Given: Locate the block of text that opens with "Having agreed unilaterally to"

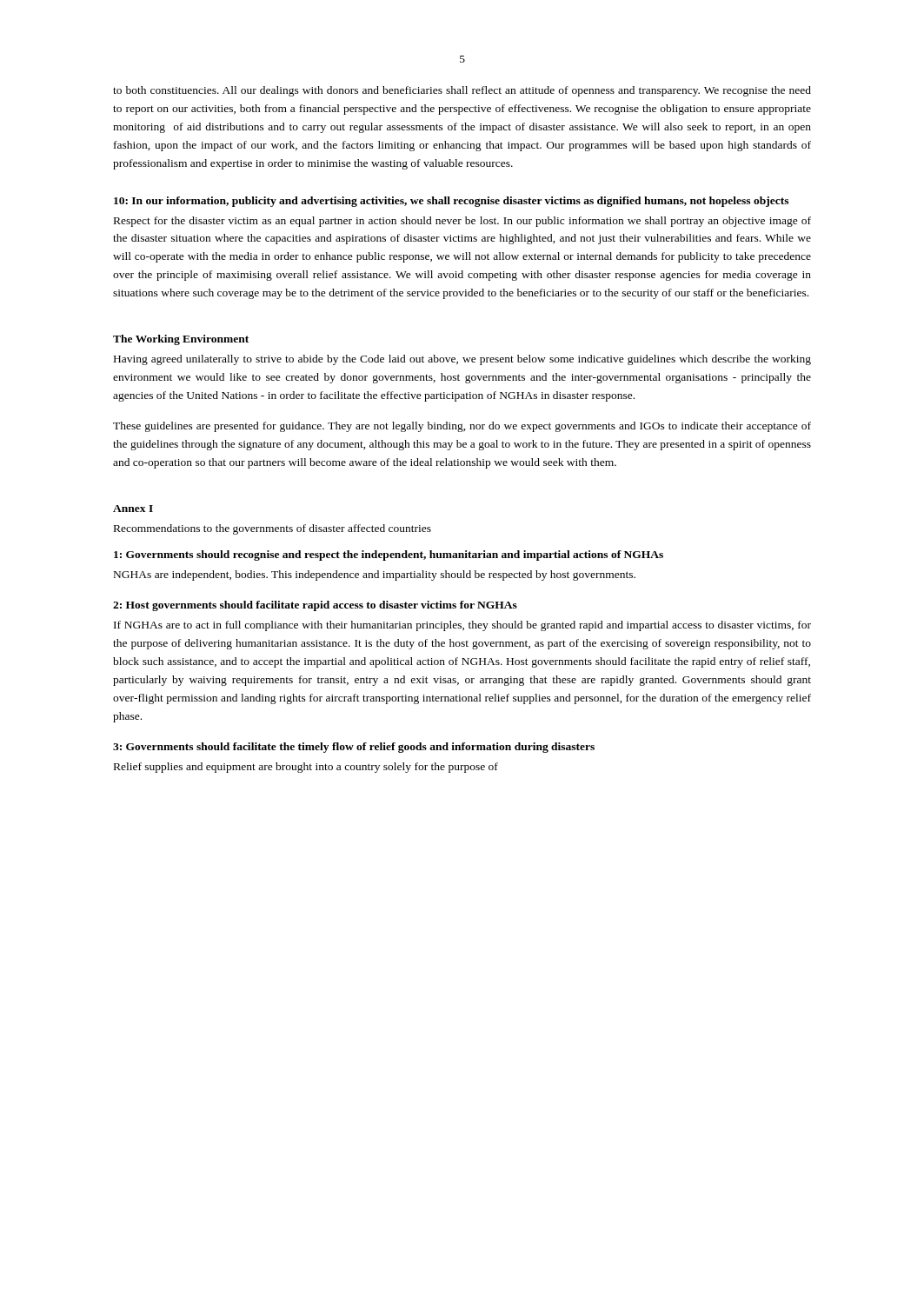Looking at the screenshot, I should click(x=462, y=377).
